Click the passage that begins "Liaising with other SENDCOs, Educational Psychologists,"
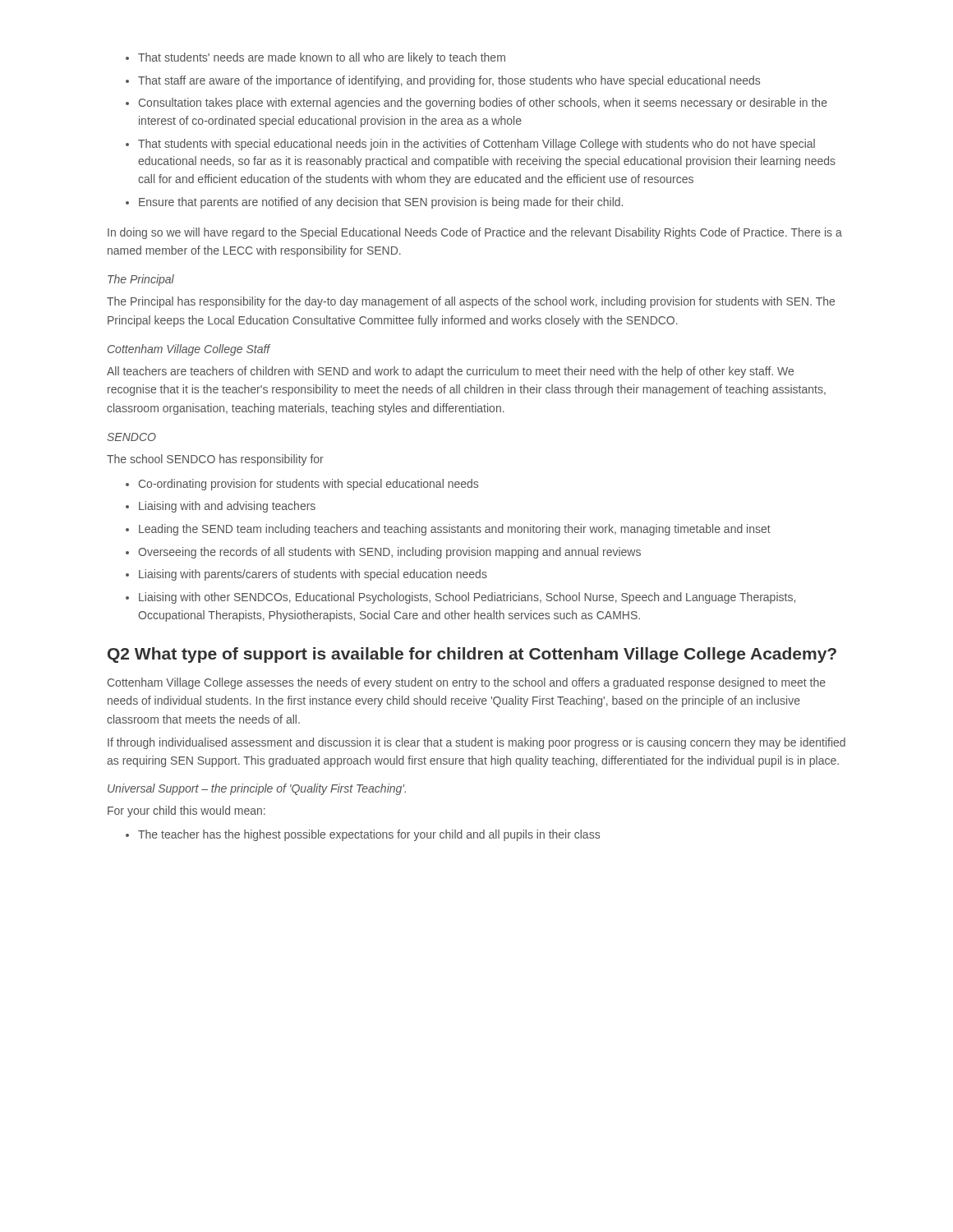The height and width of the screenshot is (1232, 953). point(467,606)
